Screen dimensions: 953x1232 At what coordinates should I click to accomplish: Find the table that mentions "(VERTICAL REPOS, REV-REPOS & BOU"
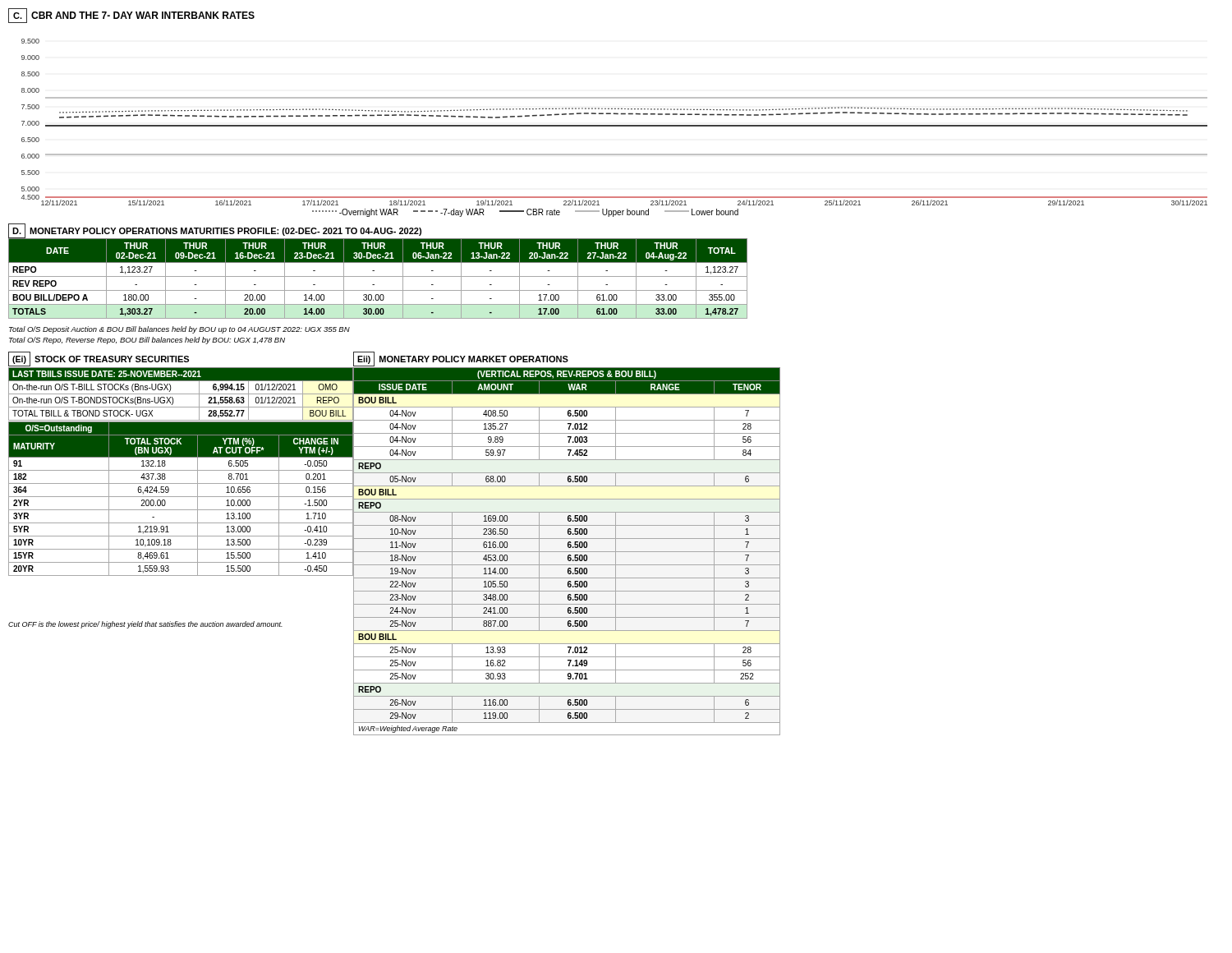(x=567, y=551)
